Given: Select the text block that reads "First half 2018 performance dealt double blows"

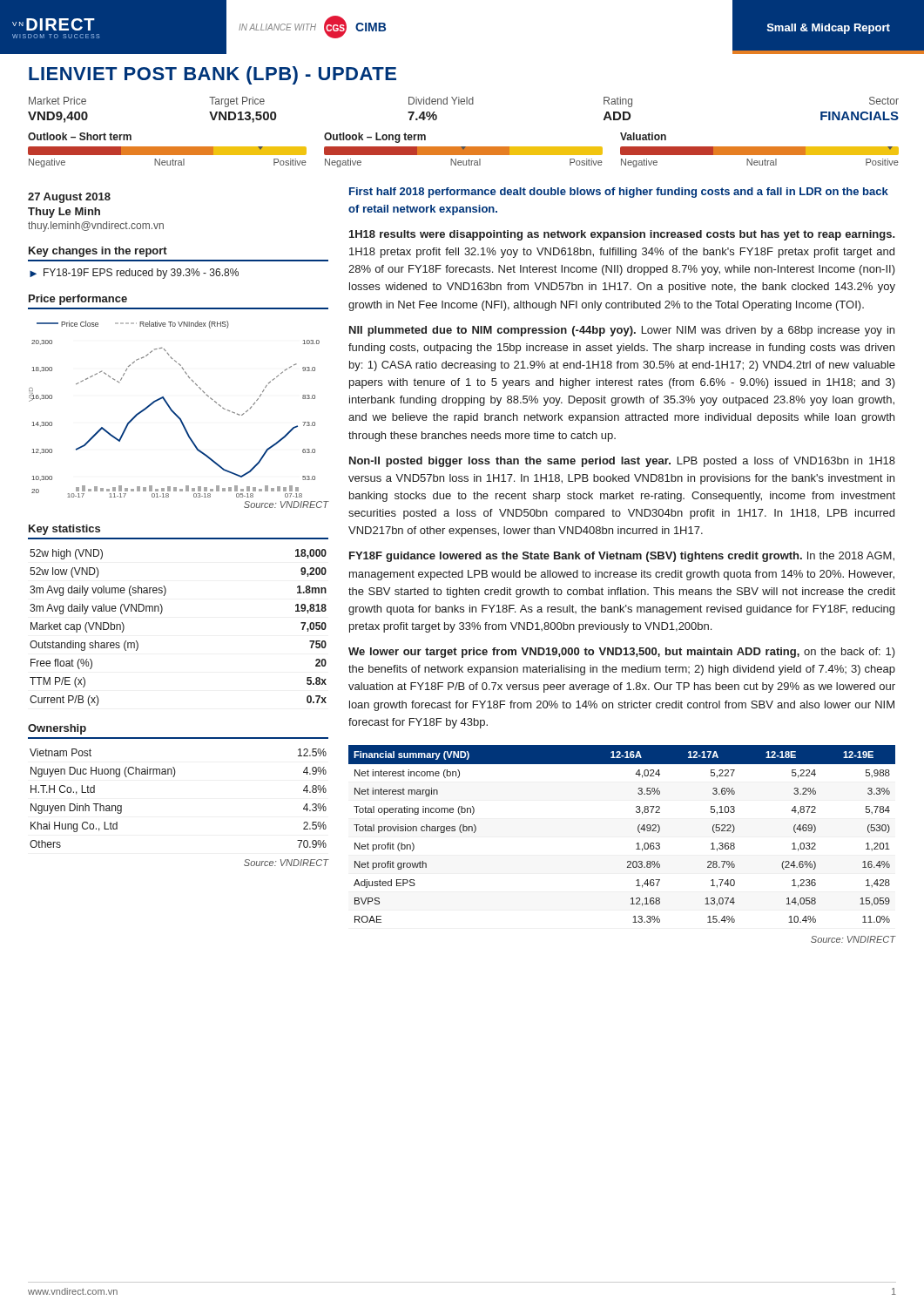Looking at the screenshot, I should pos(618,200).
